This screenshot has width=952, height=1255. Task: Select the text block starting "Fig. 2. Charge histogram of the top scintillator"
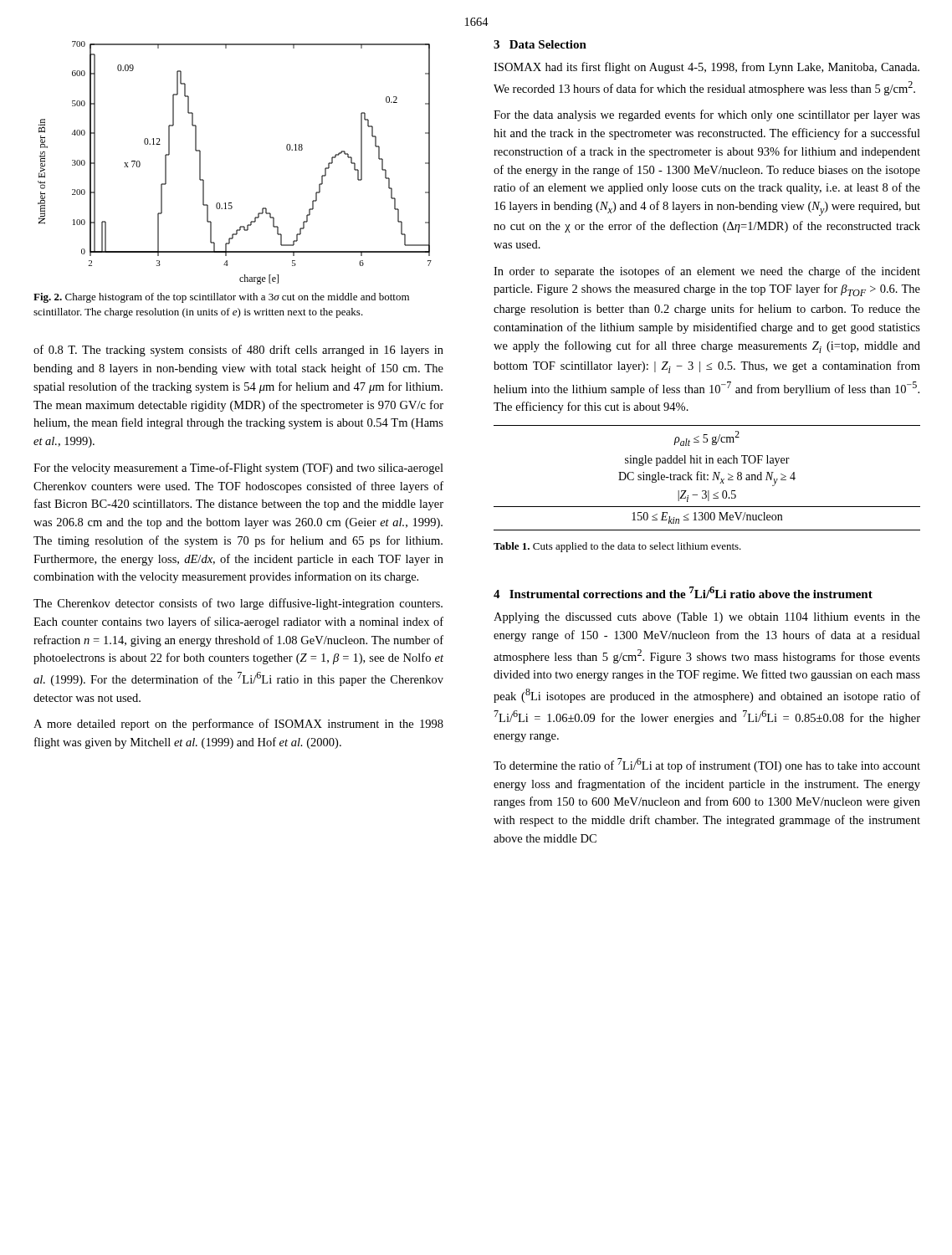[x=221, y=304]
